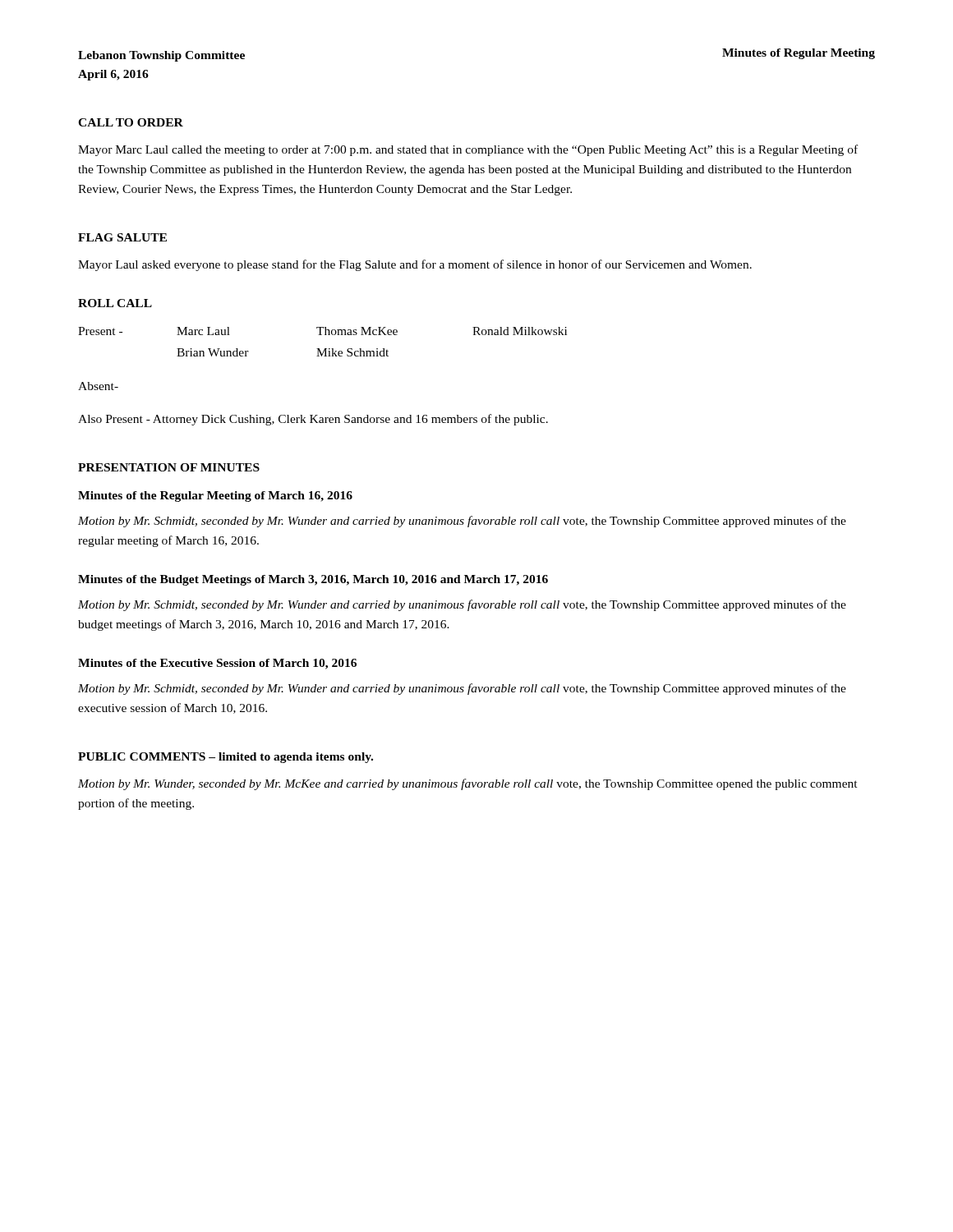Click on the element starting "Minutes of the Budget Meetings"
The image size is (953, 1232).
coord(313,578)
